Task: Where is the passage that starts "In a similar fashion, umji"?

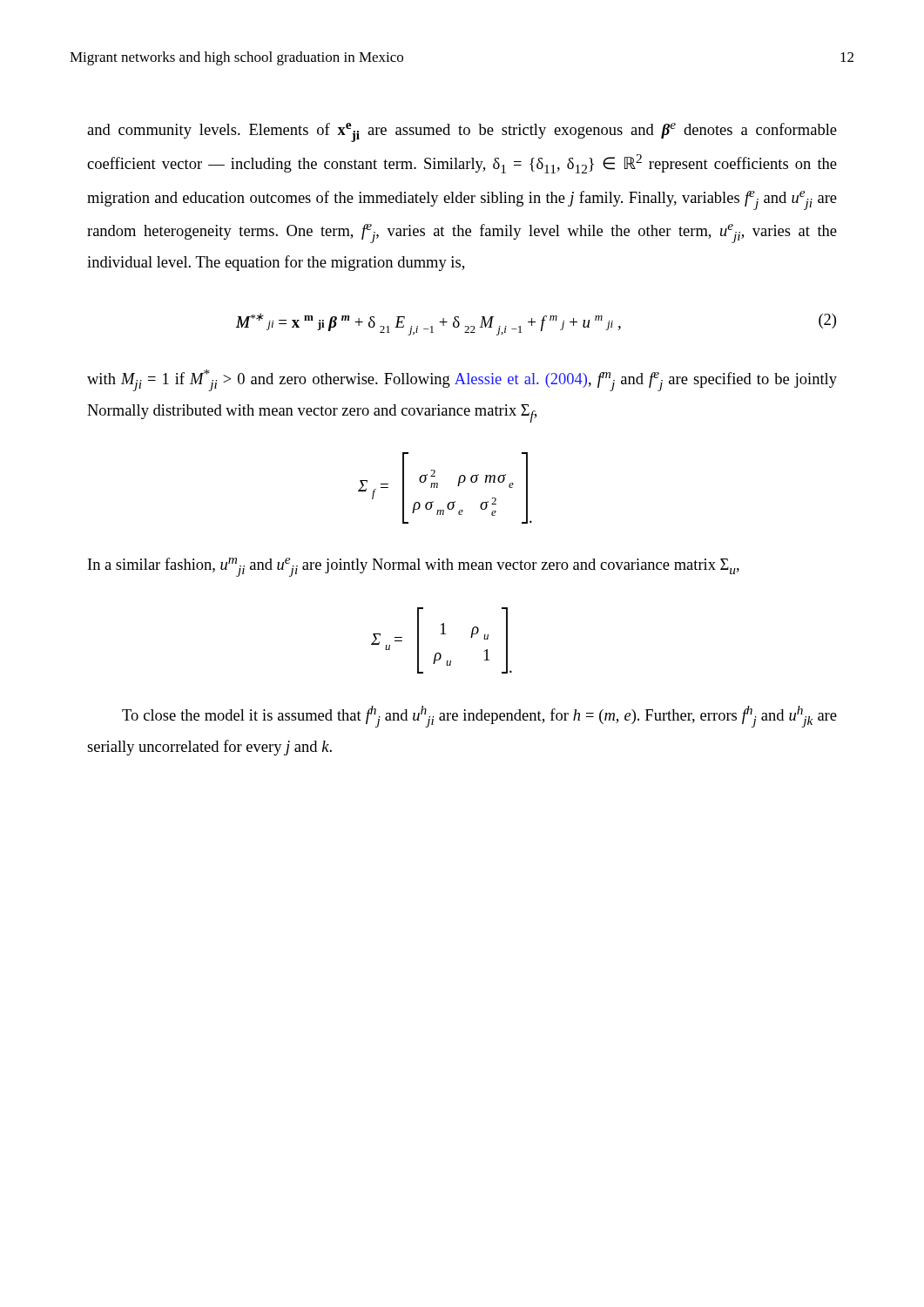Action: click(414, 564)
